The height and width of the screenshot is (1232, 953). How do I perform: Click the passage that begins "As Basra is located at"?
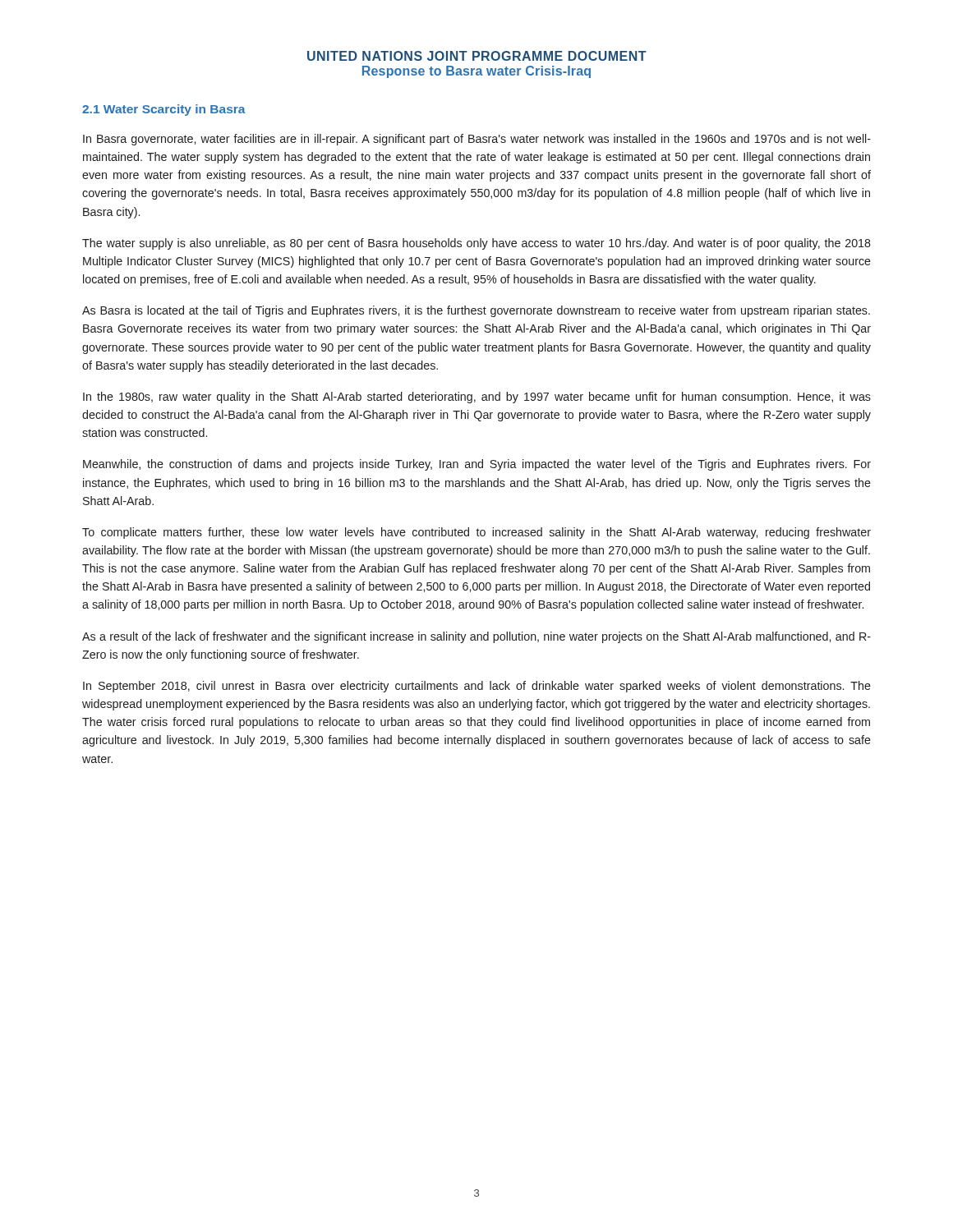(476, 338)
